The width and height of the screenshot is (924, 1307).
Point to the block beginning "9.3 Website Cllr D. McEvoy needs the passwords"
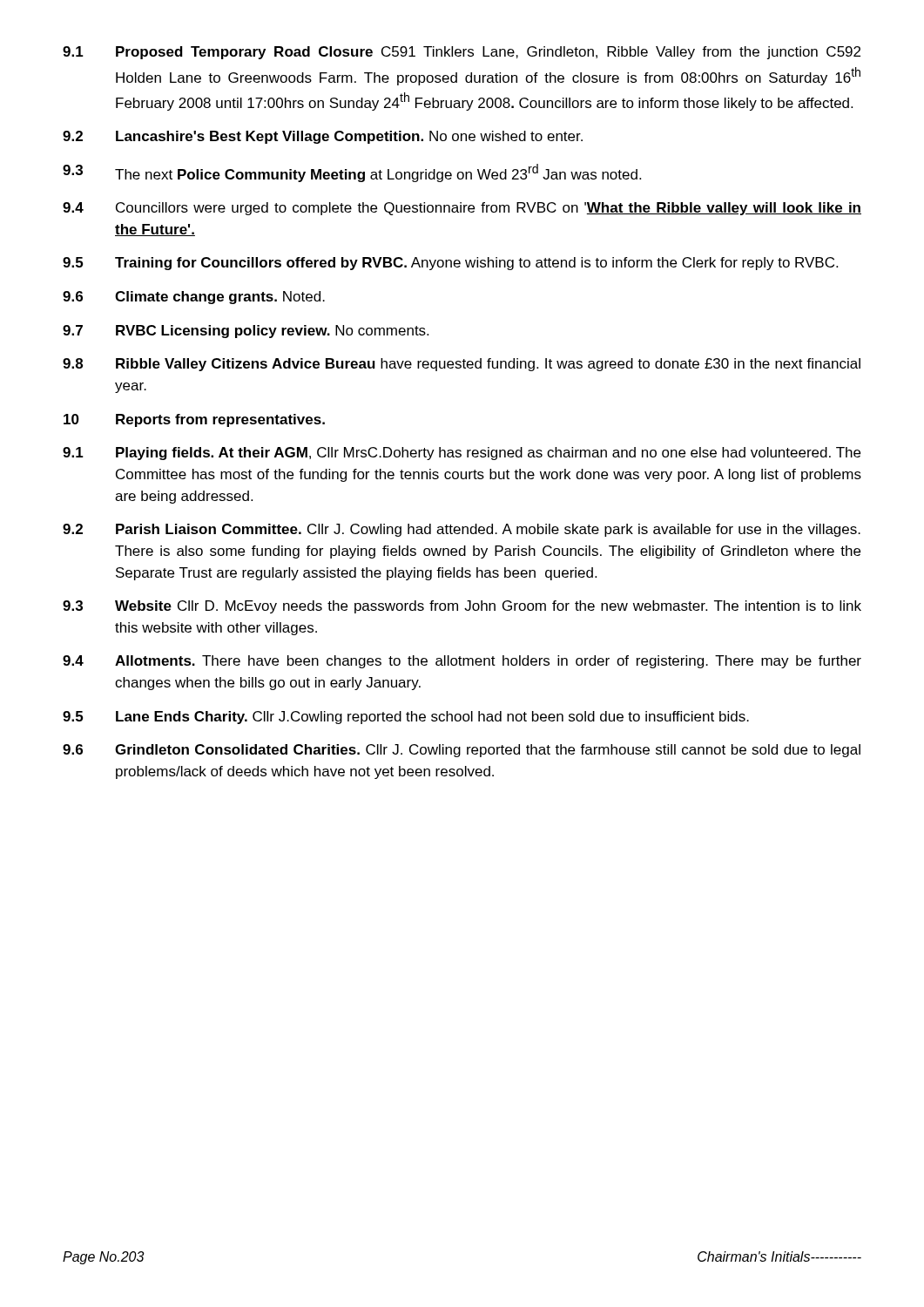462,618
